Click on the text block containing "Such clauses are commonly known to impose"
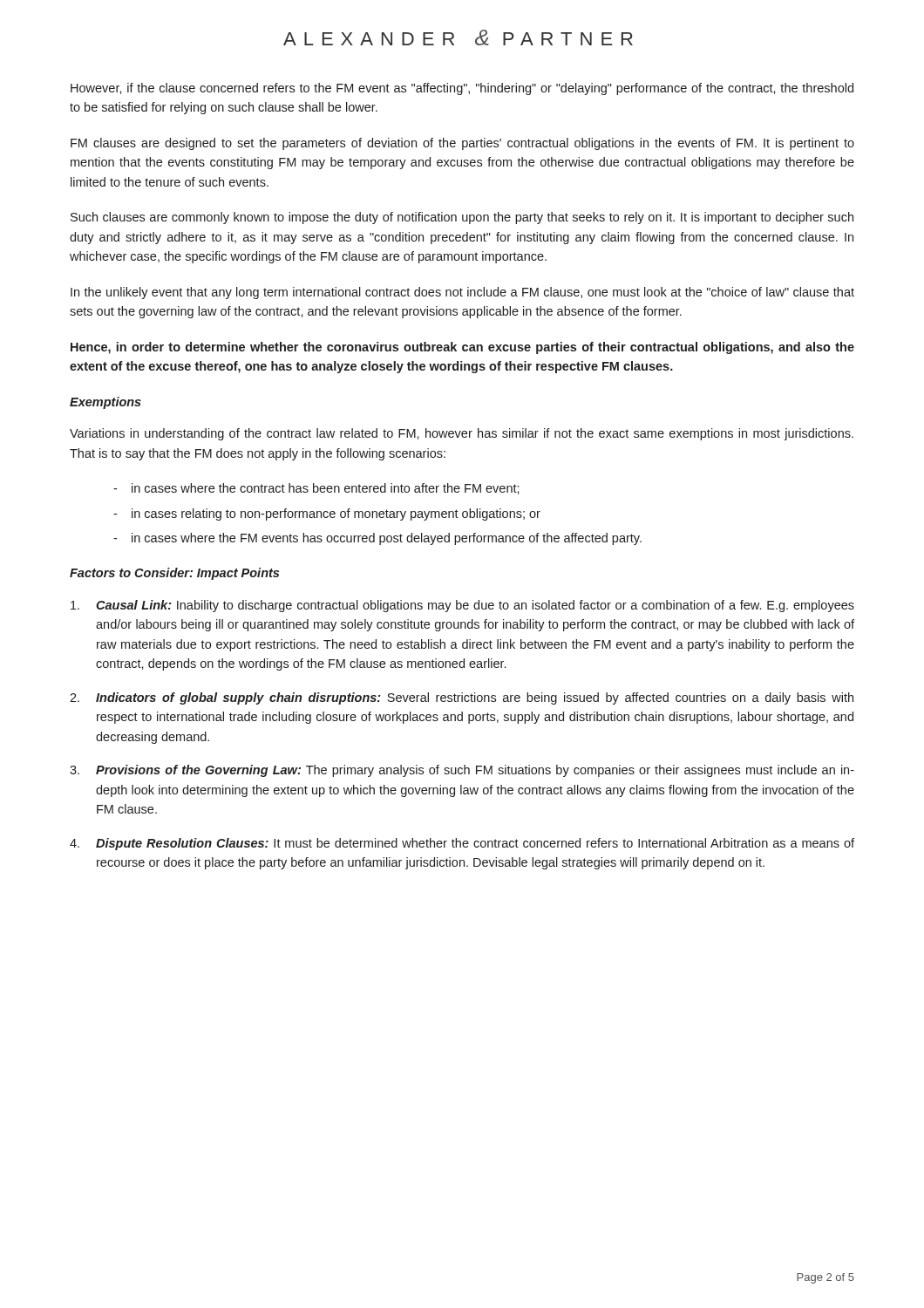The width and height of the screenshot is (924, 1308). click(462, 237)
